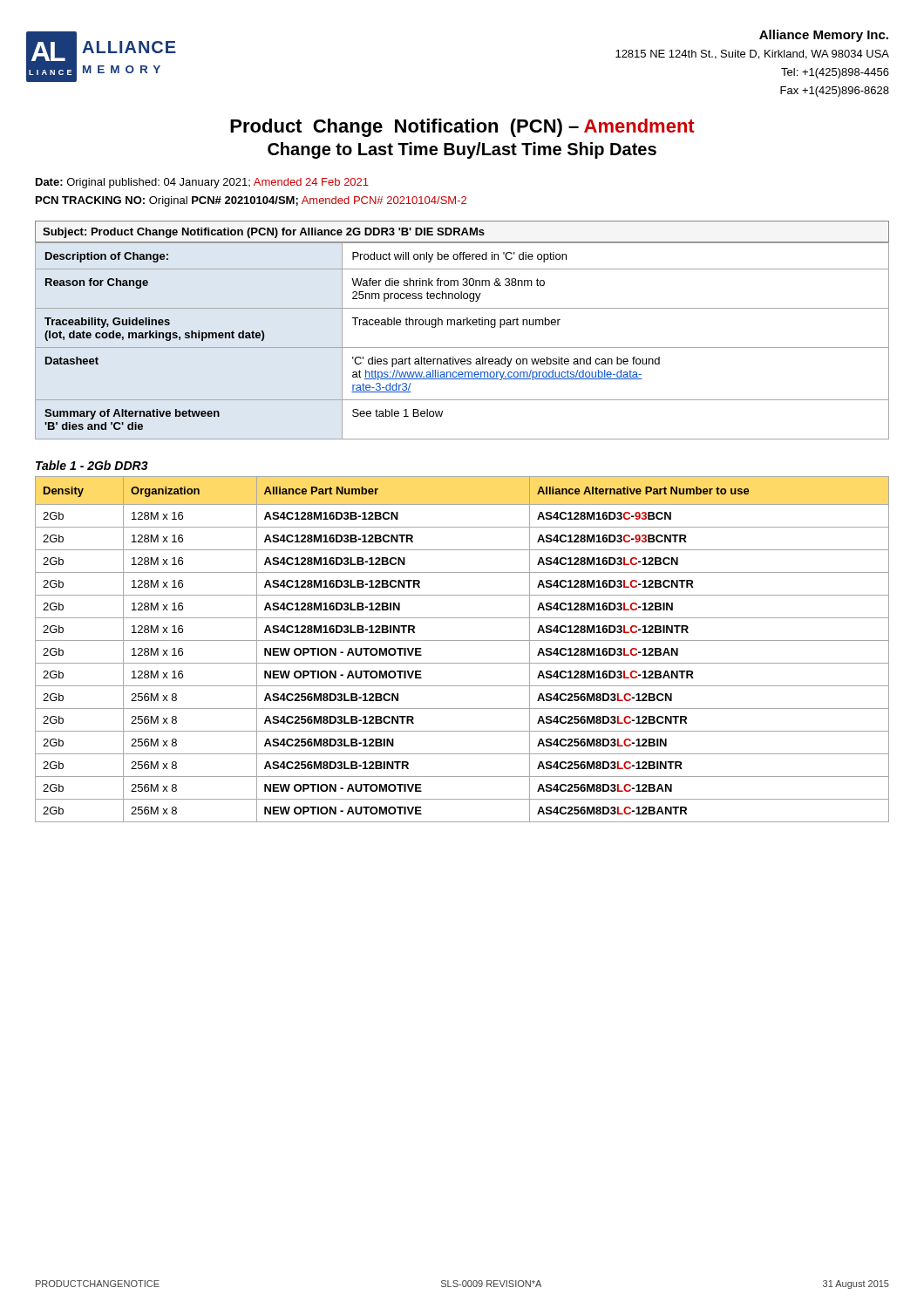The height and width of the screenshot is (1308, 924).
Task: Click the section header that begins "Subject: Product Change Notification (PCN) for Alliance"
Action: tap(264, 232)
